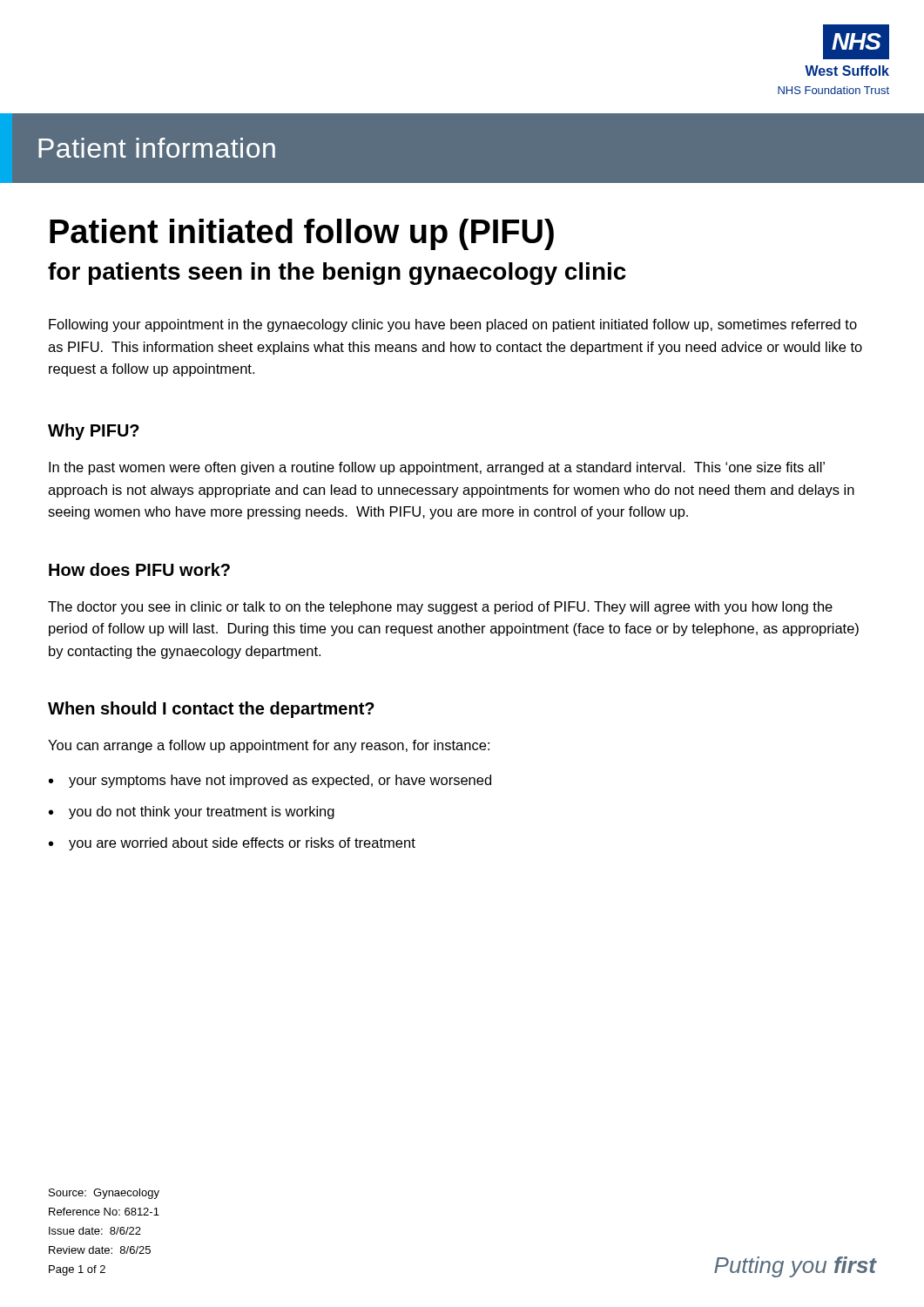Image resolution: width=924 pixels, height=1307 pixels.
Task: Find the block starting "Putting you first"
Action: 795,1265
